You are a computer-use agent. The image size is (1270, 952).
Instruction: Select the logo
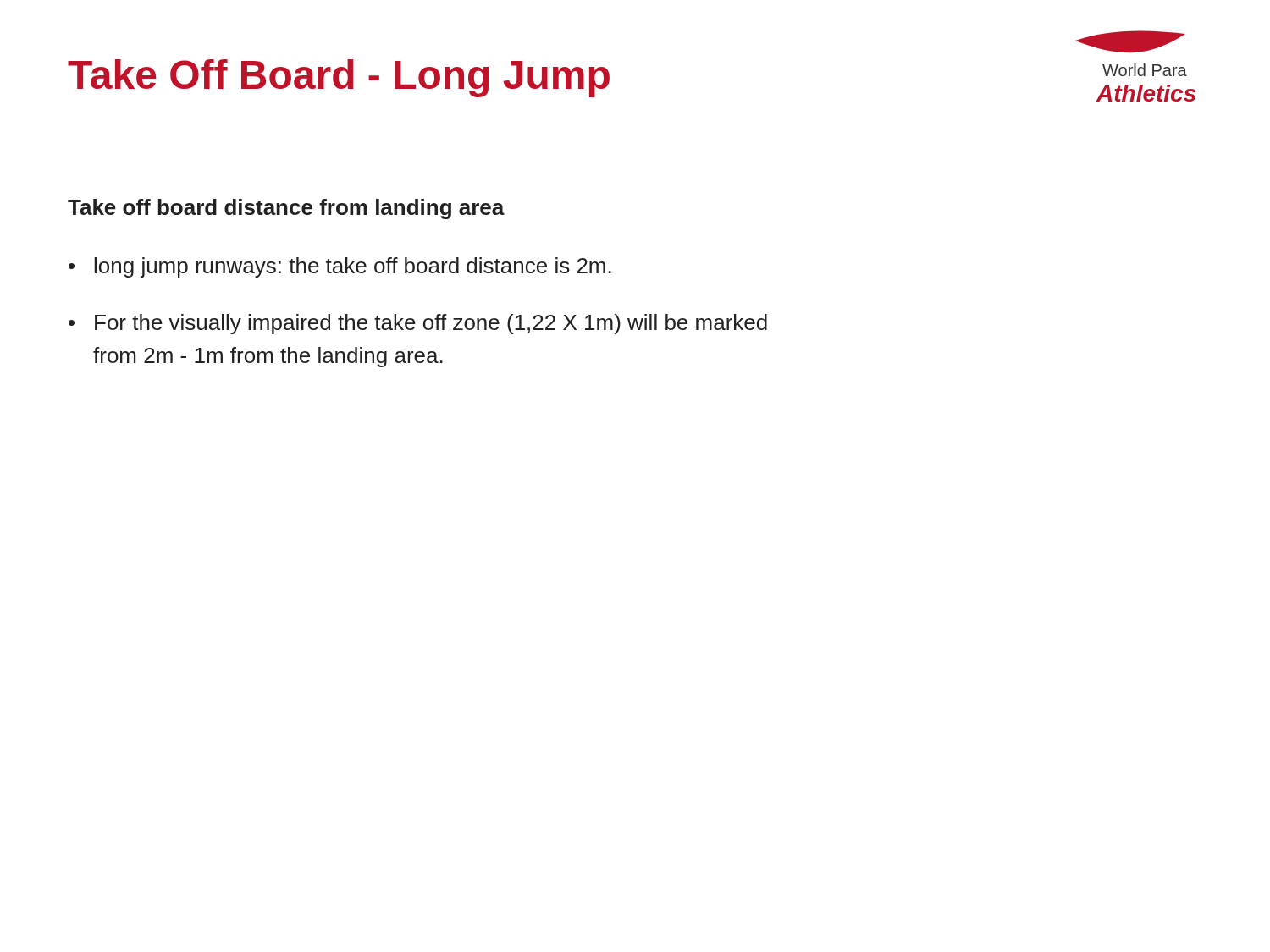(x=1126, y=74)
